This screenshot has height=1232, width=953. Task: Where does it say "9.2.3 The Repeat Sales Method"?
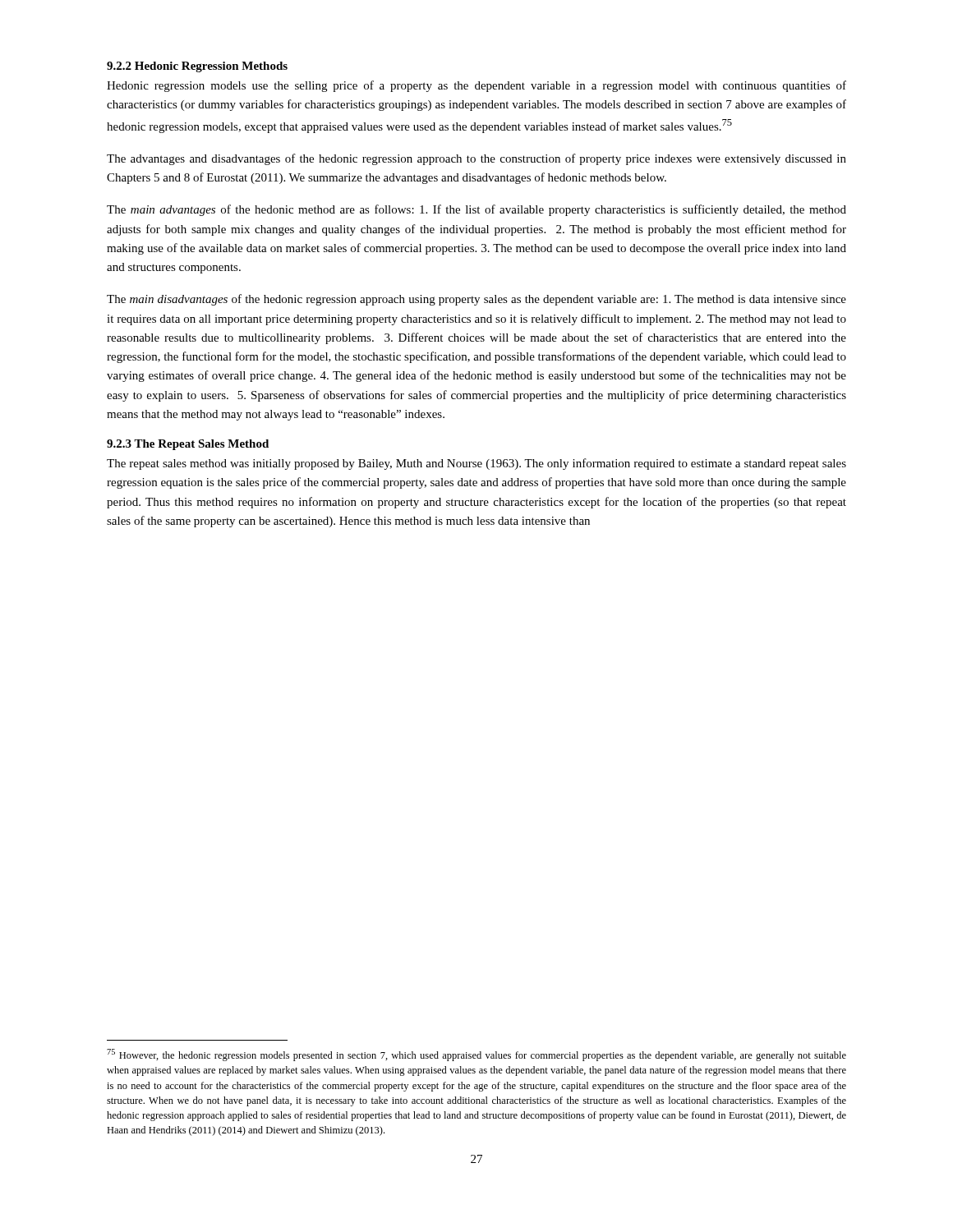(x=188, y=444)
